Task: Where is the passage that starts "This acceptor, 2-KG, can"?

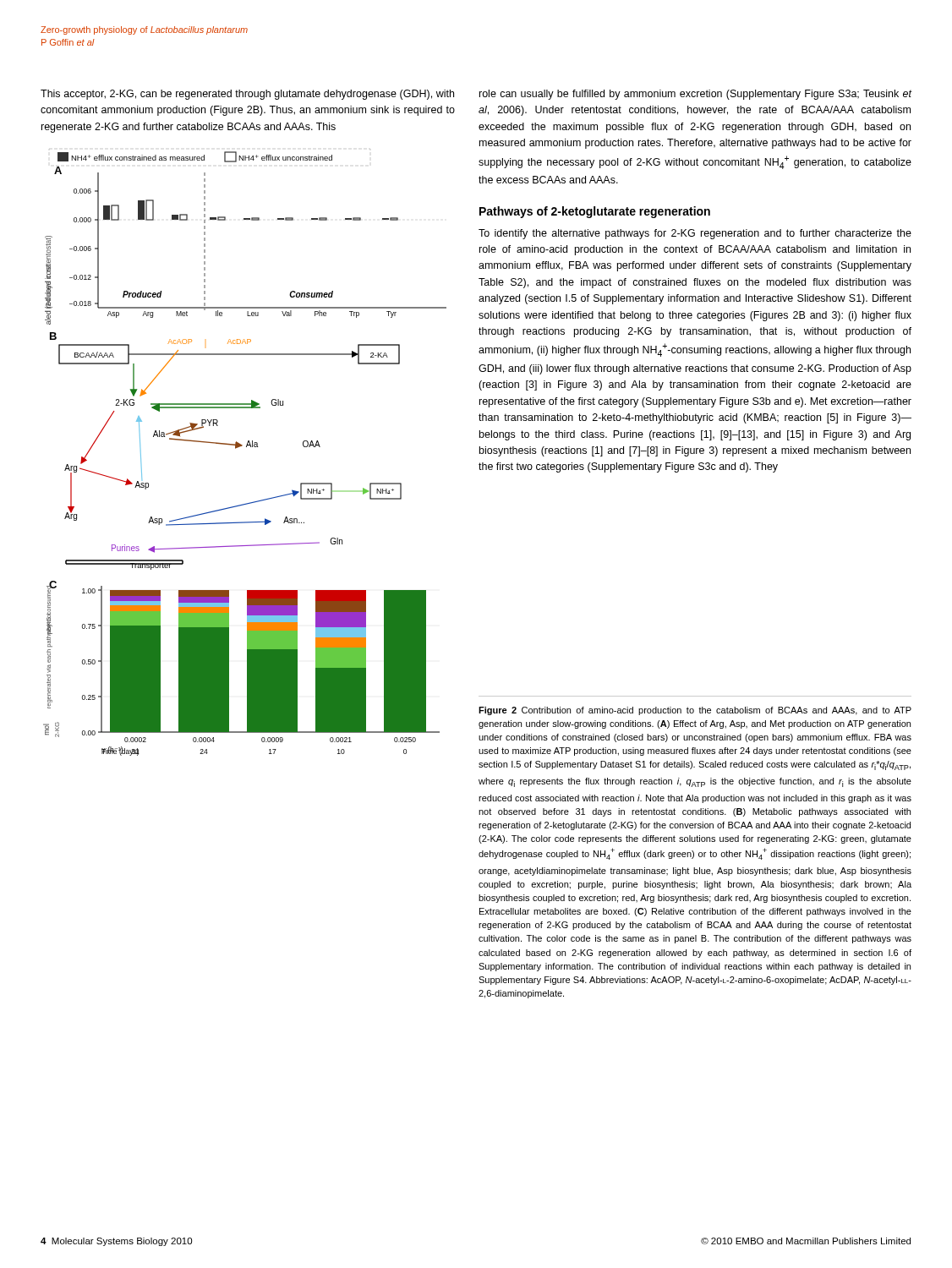Action: (x=248, y=110)
